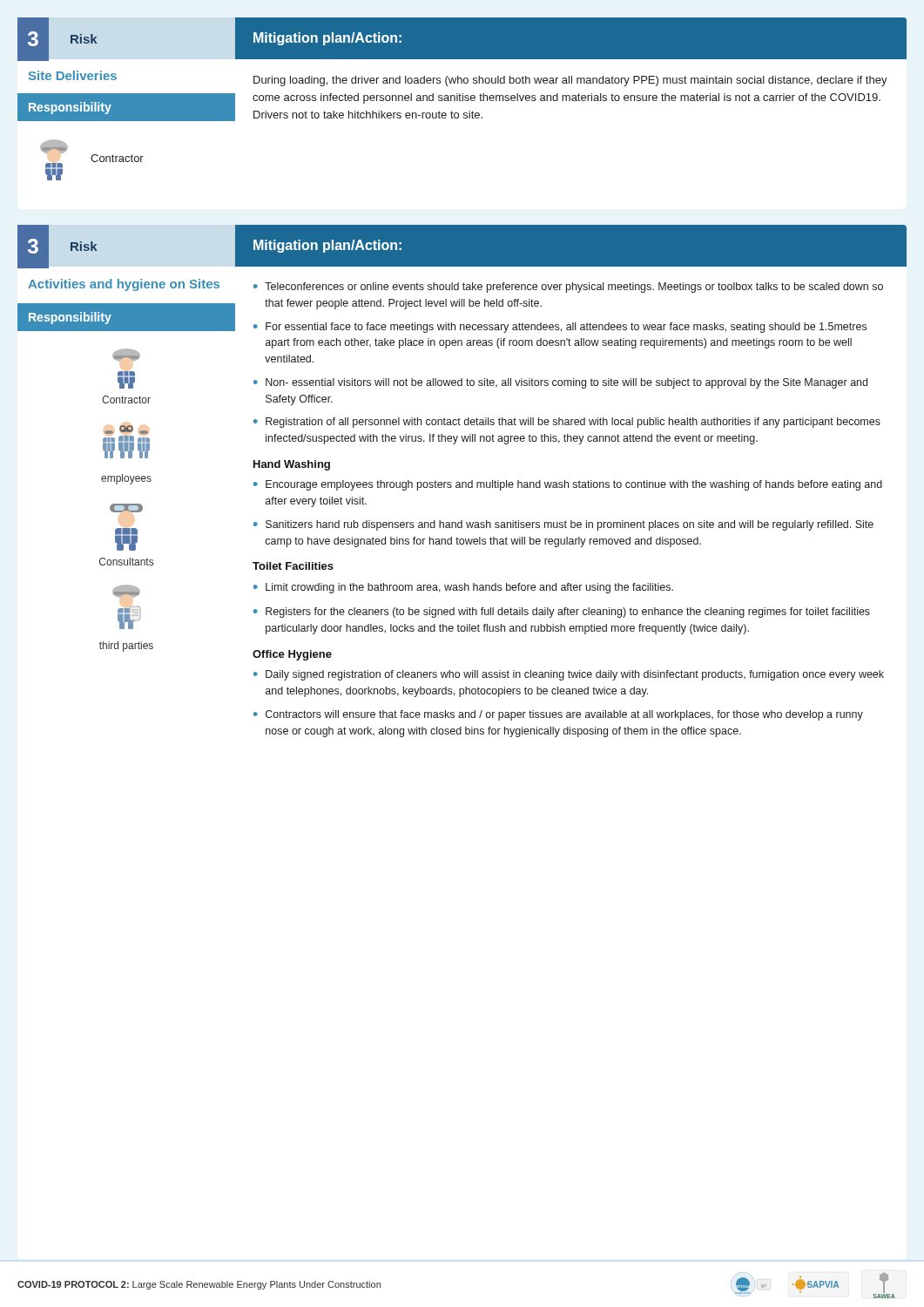
Task: Locate the text starting "Activities and hygiene on Sites"
Action: pos(124,284)
